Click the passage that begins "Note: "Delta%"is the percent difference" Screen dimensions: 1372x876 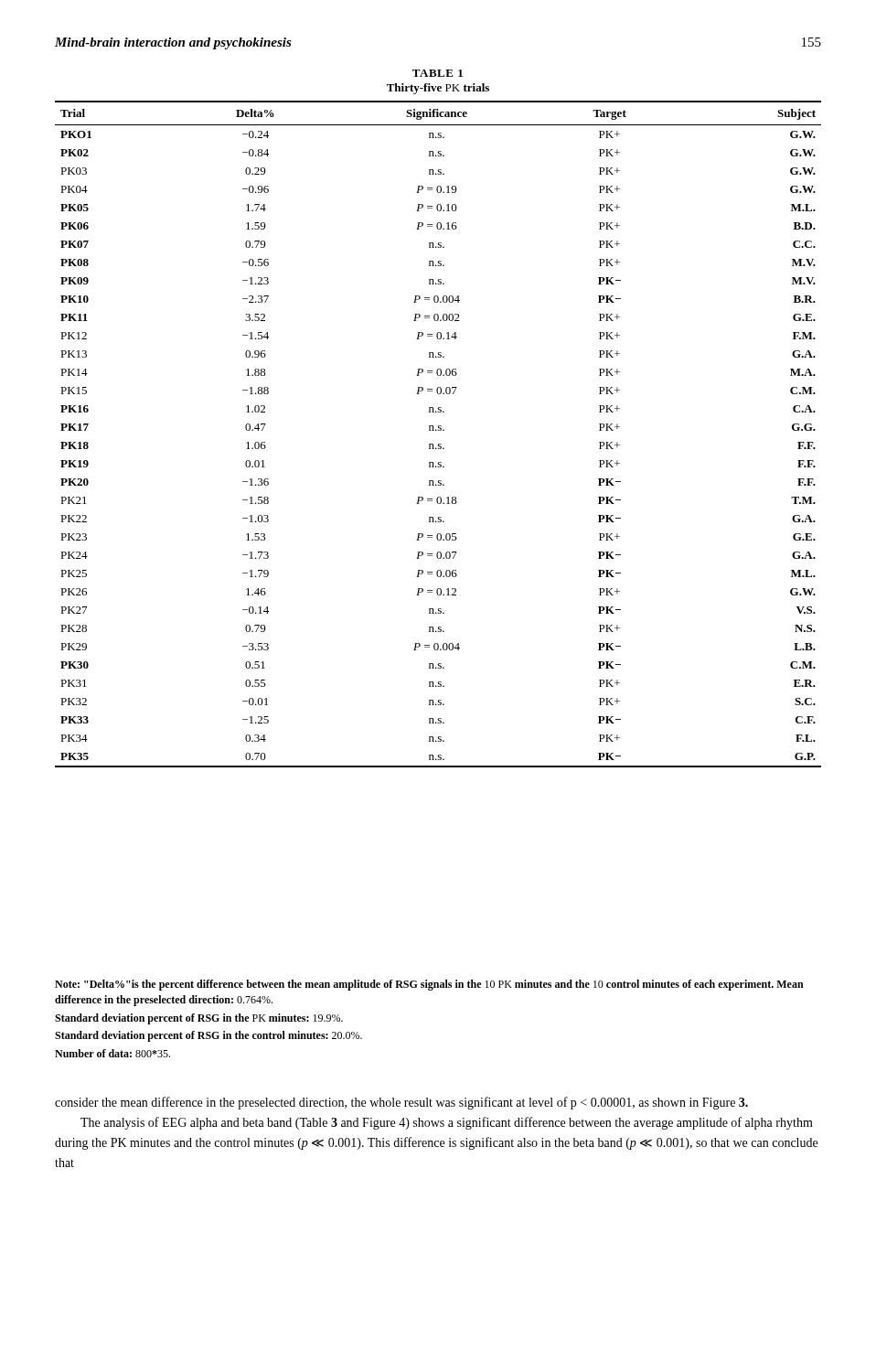point(429,985)
